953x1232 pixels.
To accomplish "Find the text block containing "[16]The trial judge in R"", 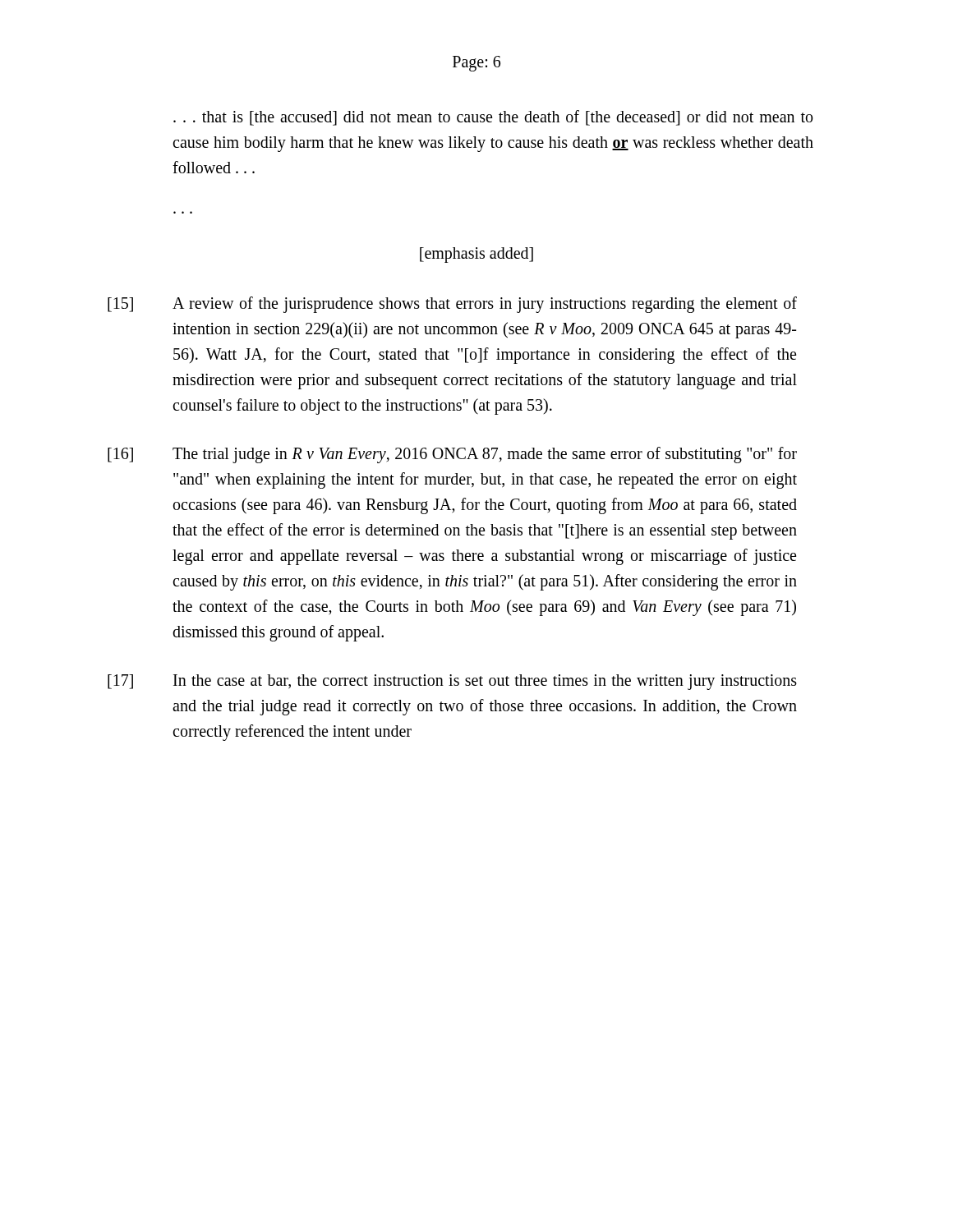I will click(452, 543).
